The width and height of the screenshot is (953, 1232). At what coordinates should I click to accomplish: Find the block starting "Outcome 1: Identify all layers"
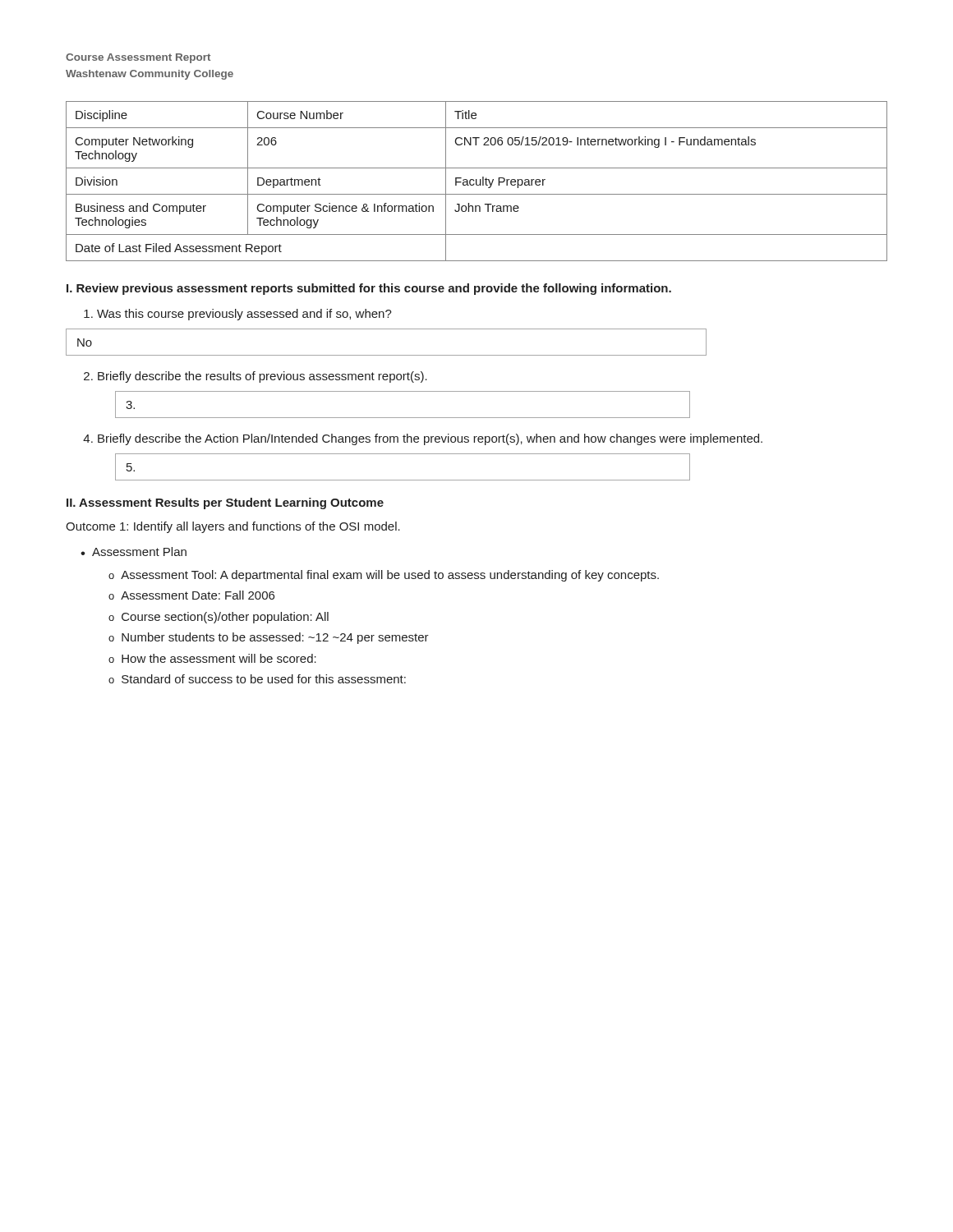click(233, 526)
